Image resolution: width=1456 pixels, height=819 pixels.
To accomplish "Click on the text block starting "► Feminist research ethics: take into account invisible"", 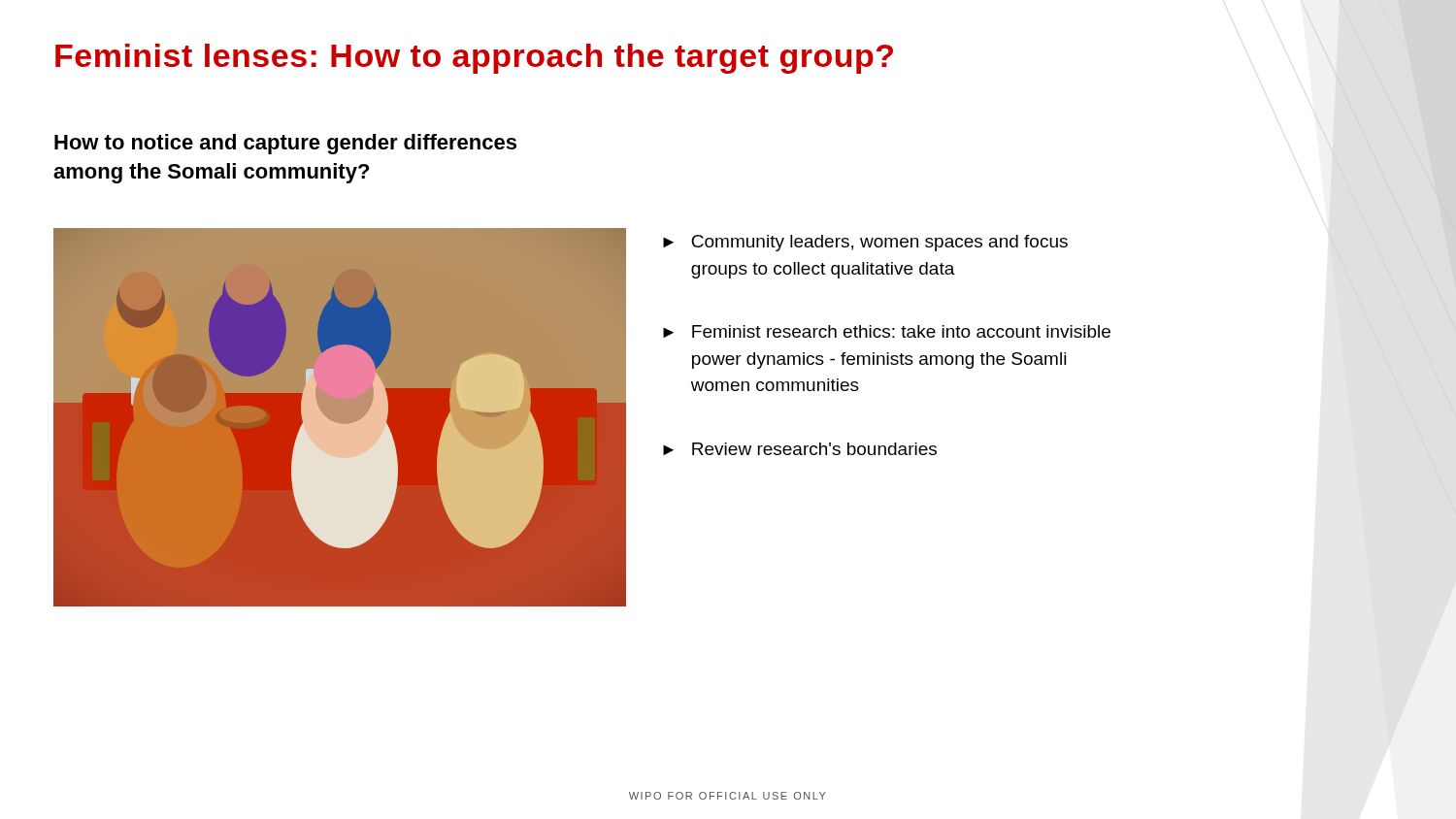I will (893, 358).
